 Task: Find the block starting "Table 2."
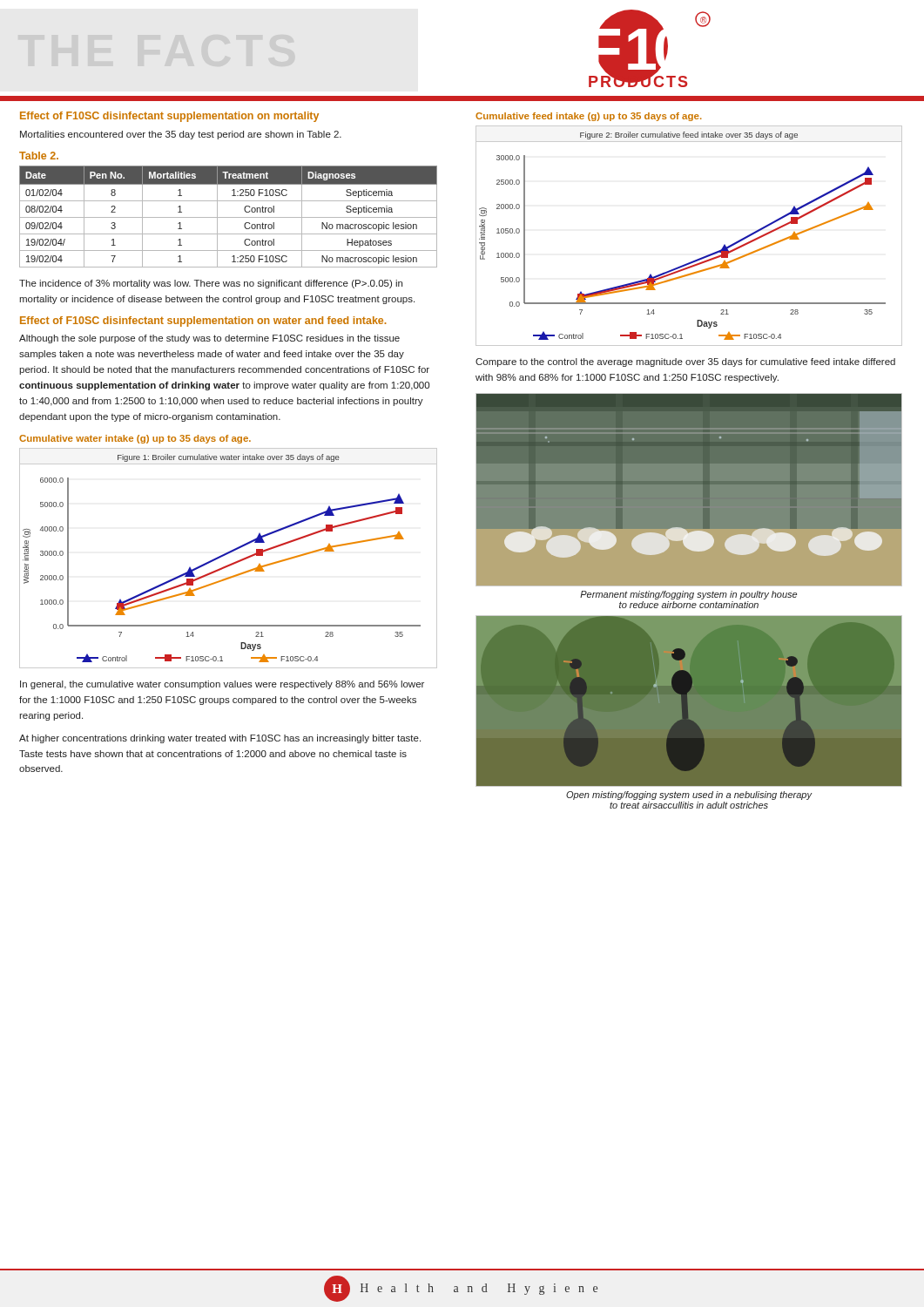(39, 156)
